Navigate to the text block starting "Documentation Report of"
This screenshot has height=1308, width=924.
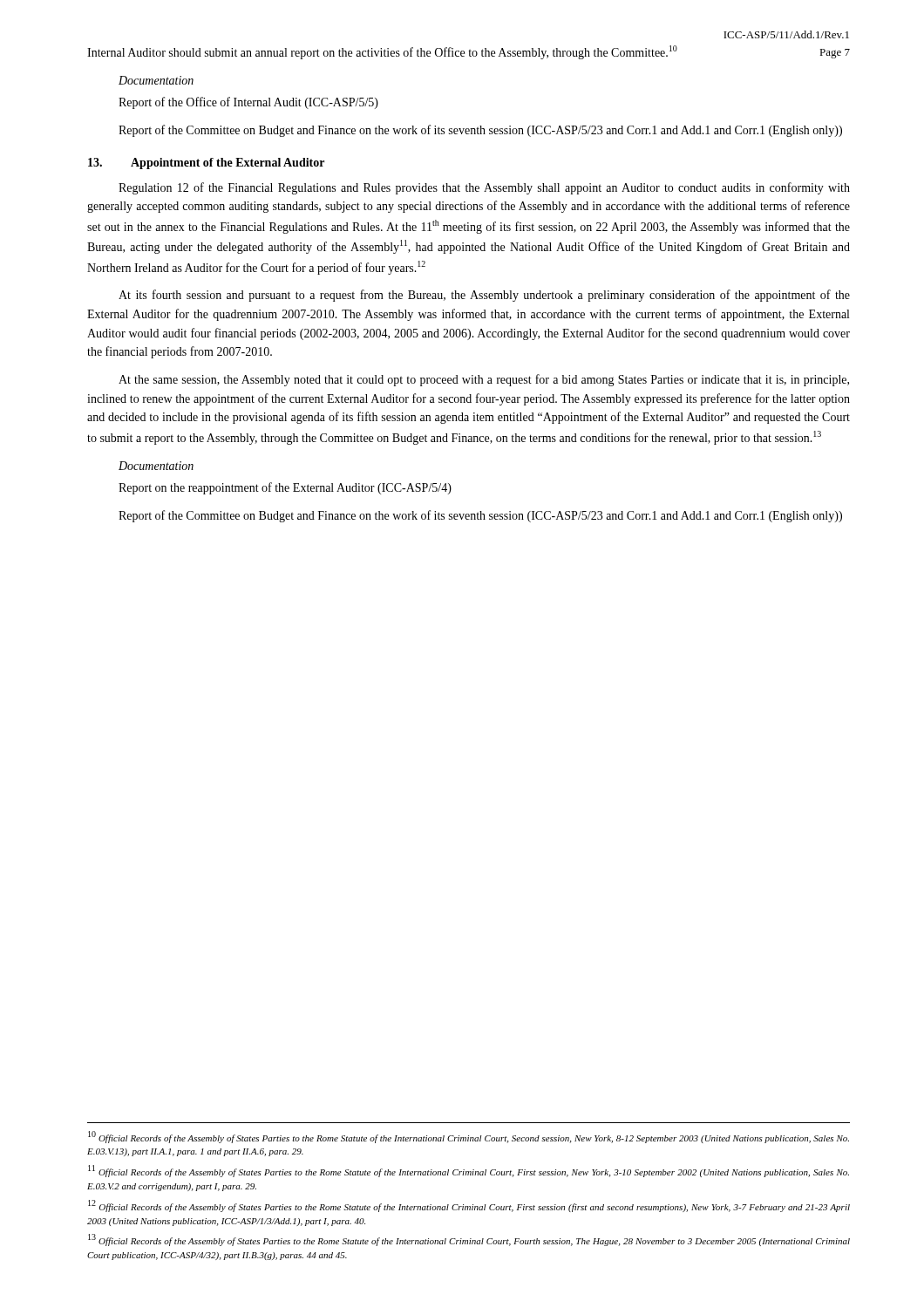point(156,80)
